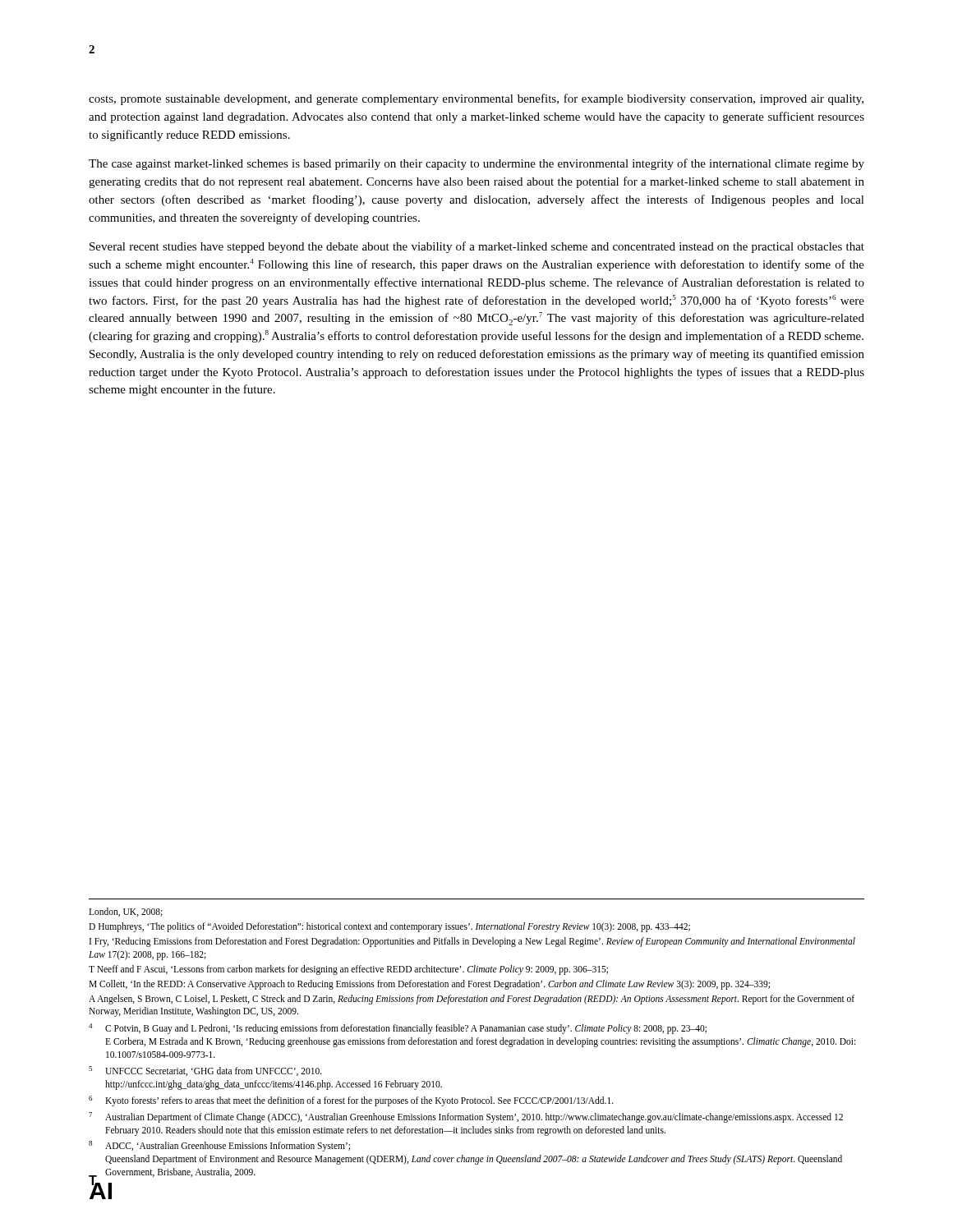Select the footnote with the text "London, UK, 2008; D Humphreys, ‘The"
This screenshot has height=1232, width=953.
tap(476, 962)
